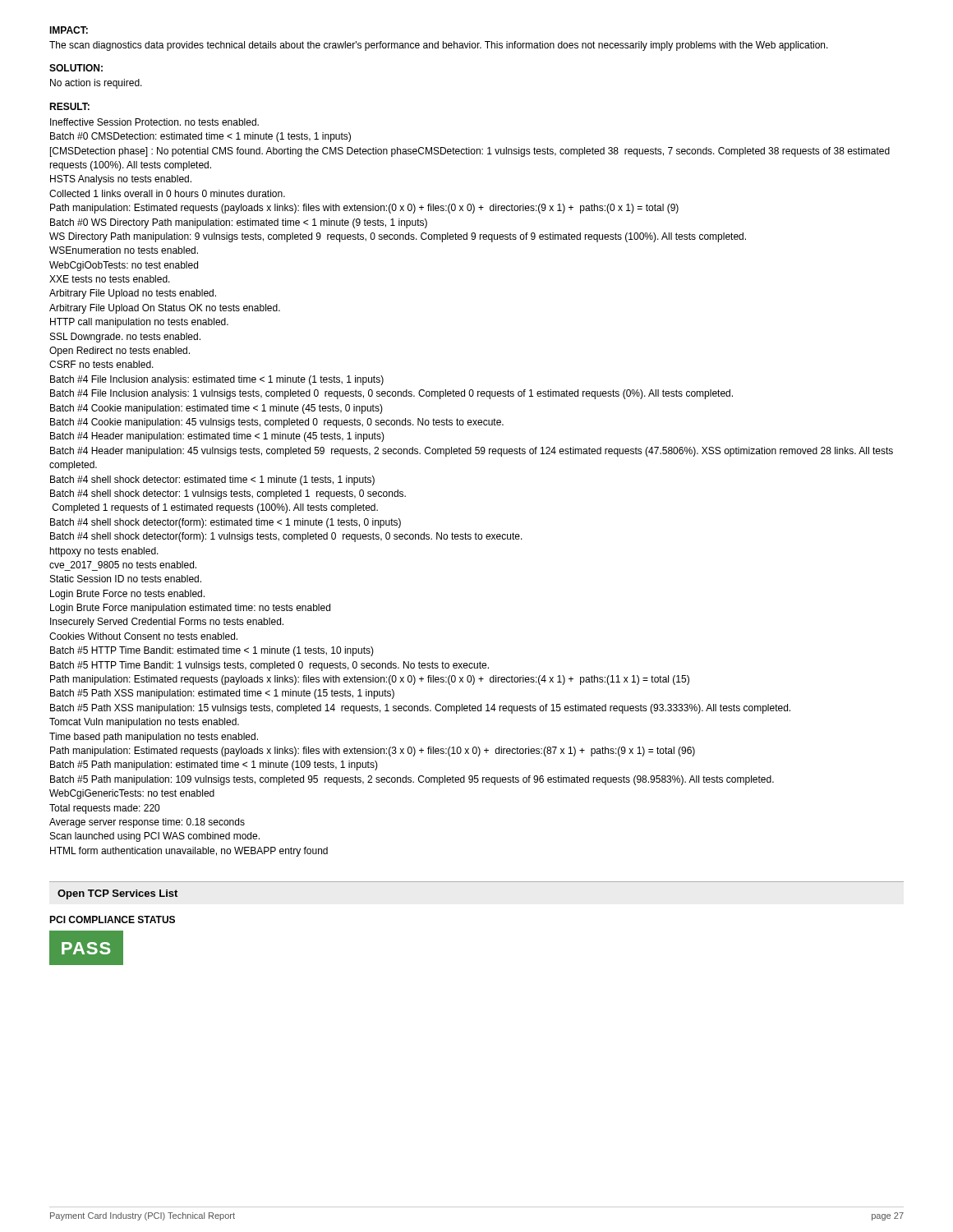This screenshot has width=953, height=1232.
Task: Find the text containing "PCI COMPLIANCE STATUS"
Action: coord(112,920)
